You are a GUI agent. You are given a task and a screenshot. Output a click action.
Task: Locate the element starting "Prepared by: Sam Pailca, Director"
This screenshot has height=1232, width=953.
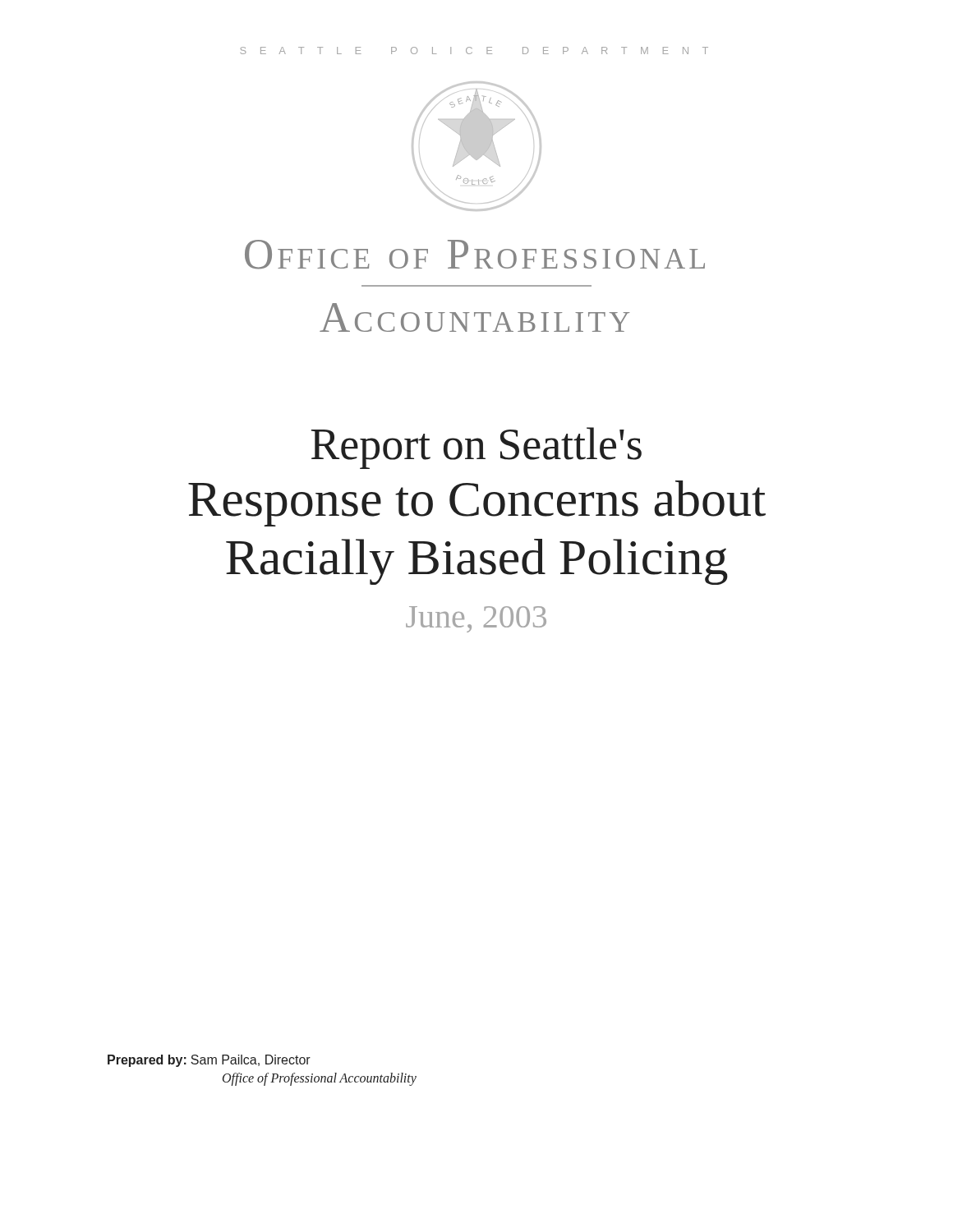262,1069
